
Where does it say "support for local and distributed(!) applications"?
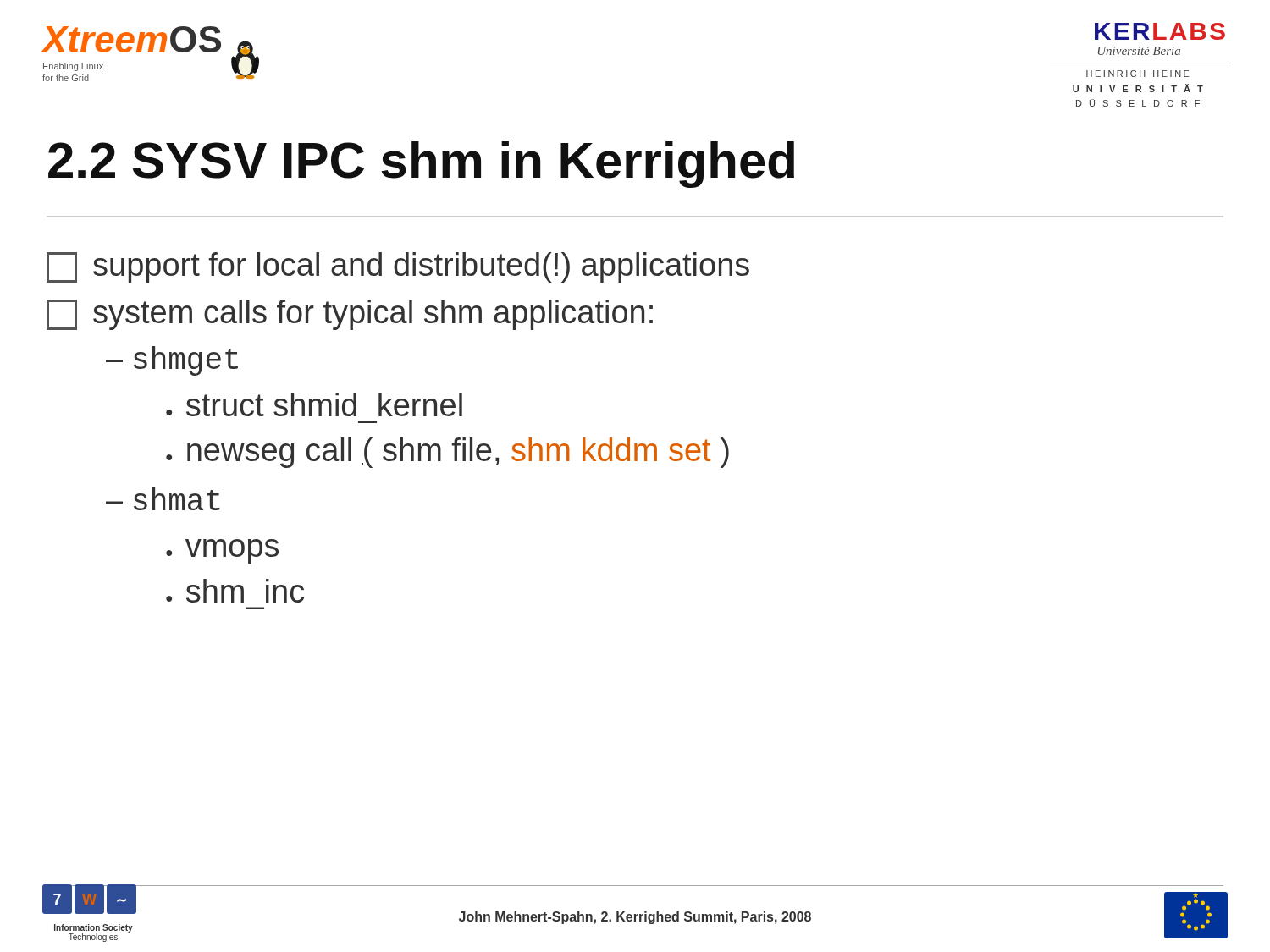pyautogui.click(x=399, y=266)
